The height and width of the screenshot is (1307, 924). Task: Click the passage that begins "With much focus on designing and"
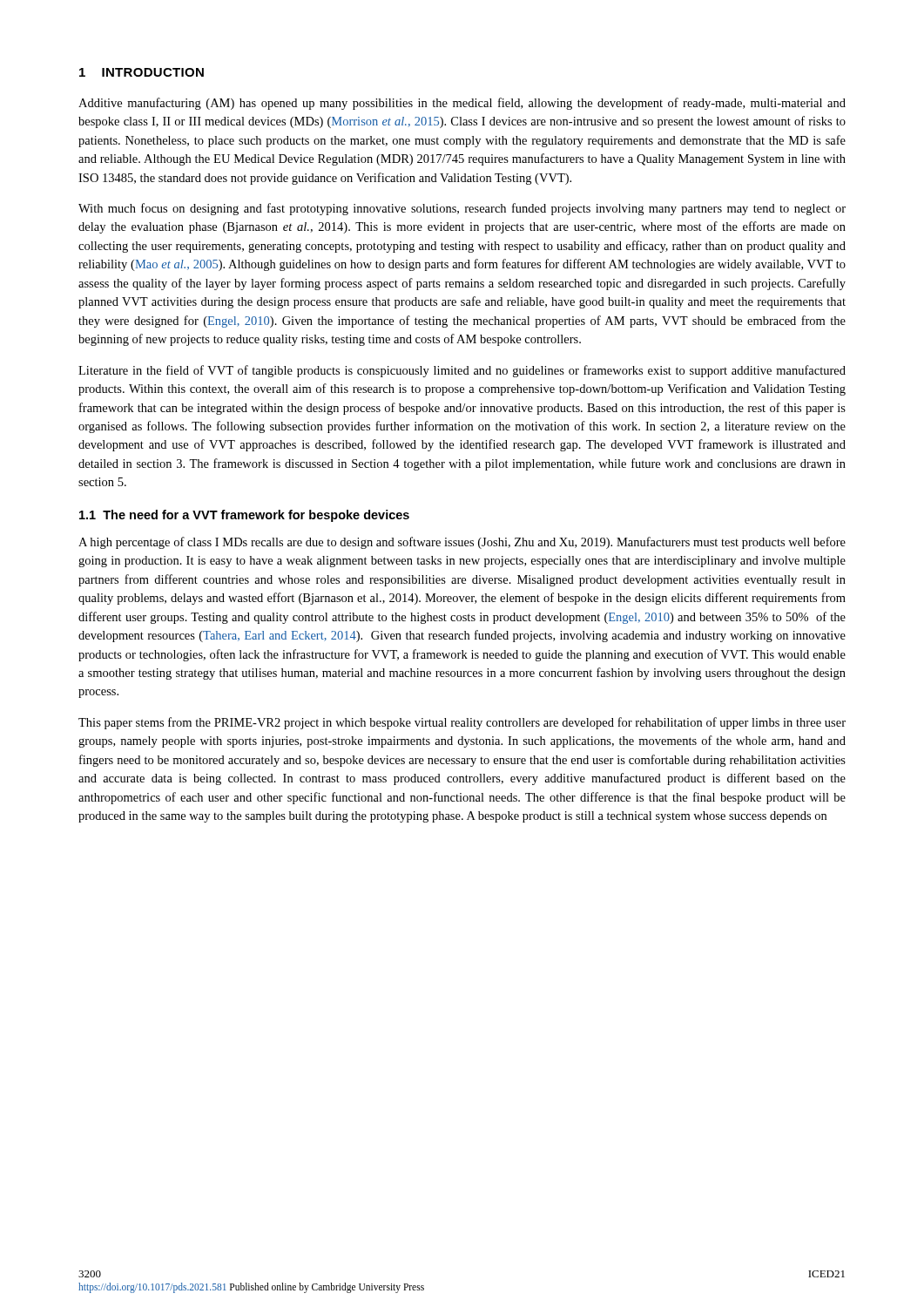(x=462, y=274)
